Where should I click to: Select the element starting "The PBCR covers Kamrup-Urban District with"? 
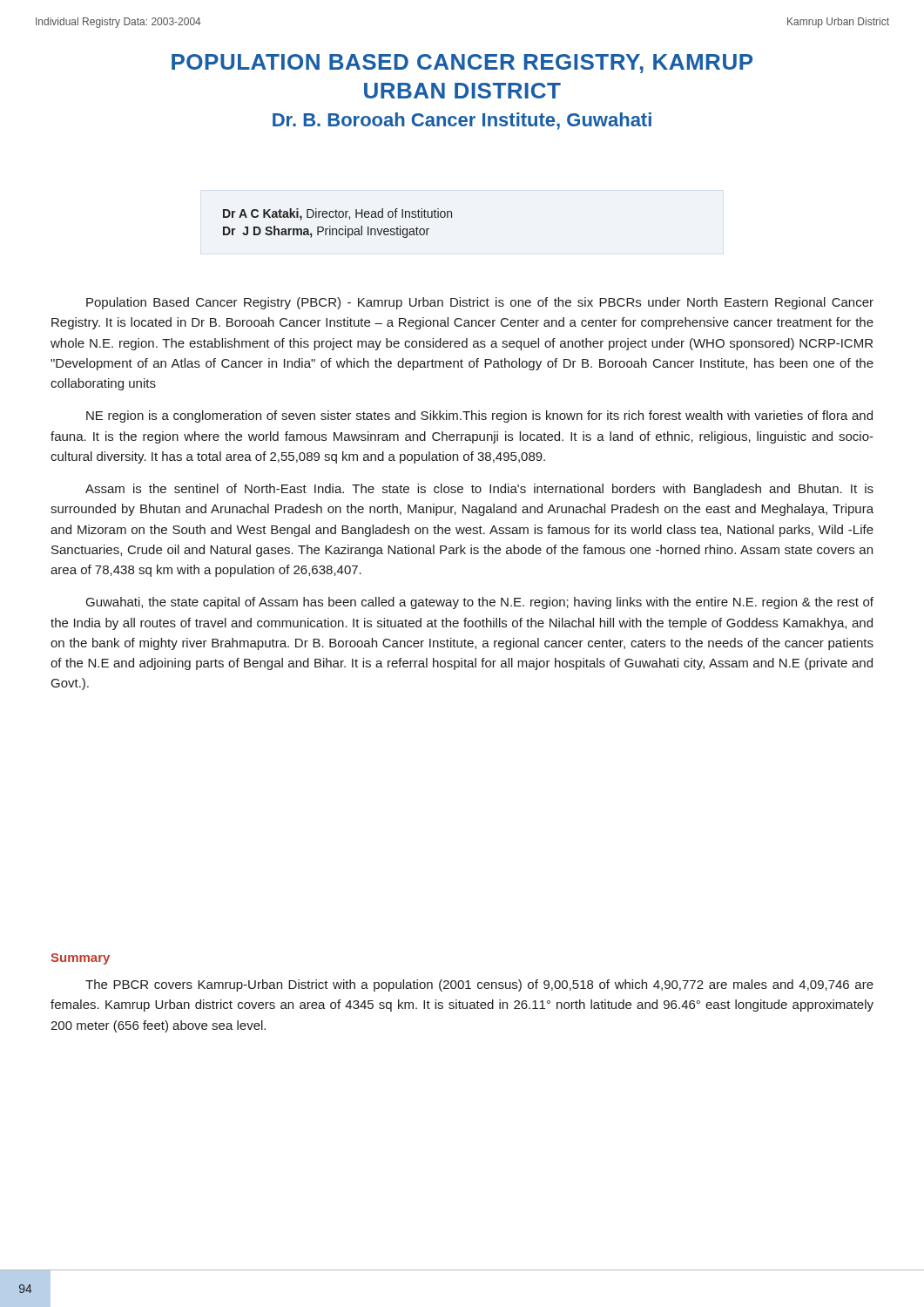click(462, 1004)
